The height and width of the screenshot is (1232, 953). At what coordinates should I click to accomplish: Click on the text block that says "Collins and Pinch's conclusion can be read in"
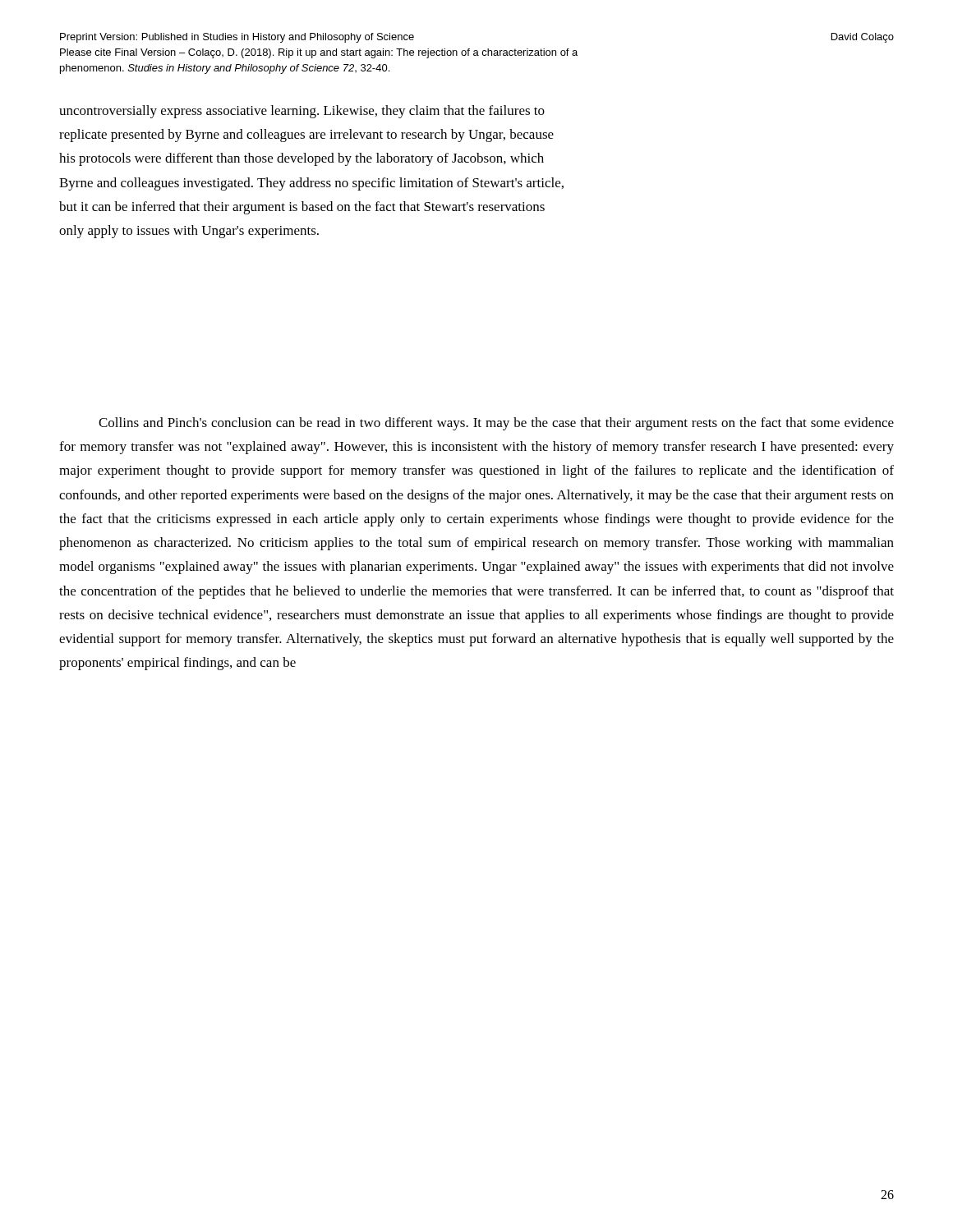[476, 543]
